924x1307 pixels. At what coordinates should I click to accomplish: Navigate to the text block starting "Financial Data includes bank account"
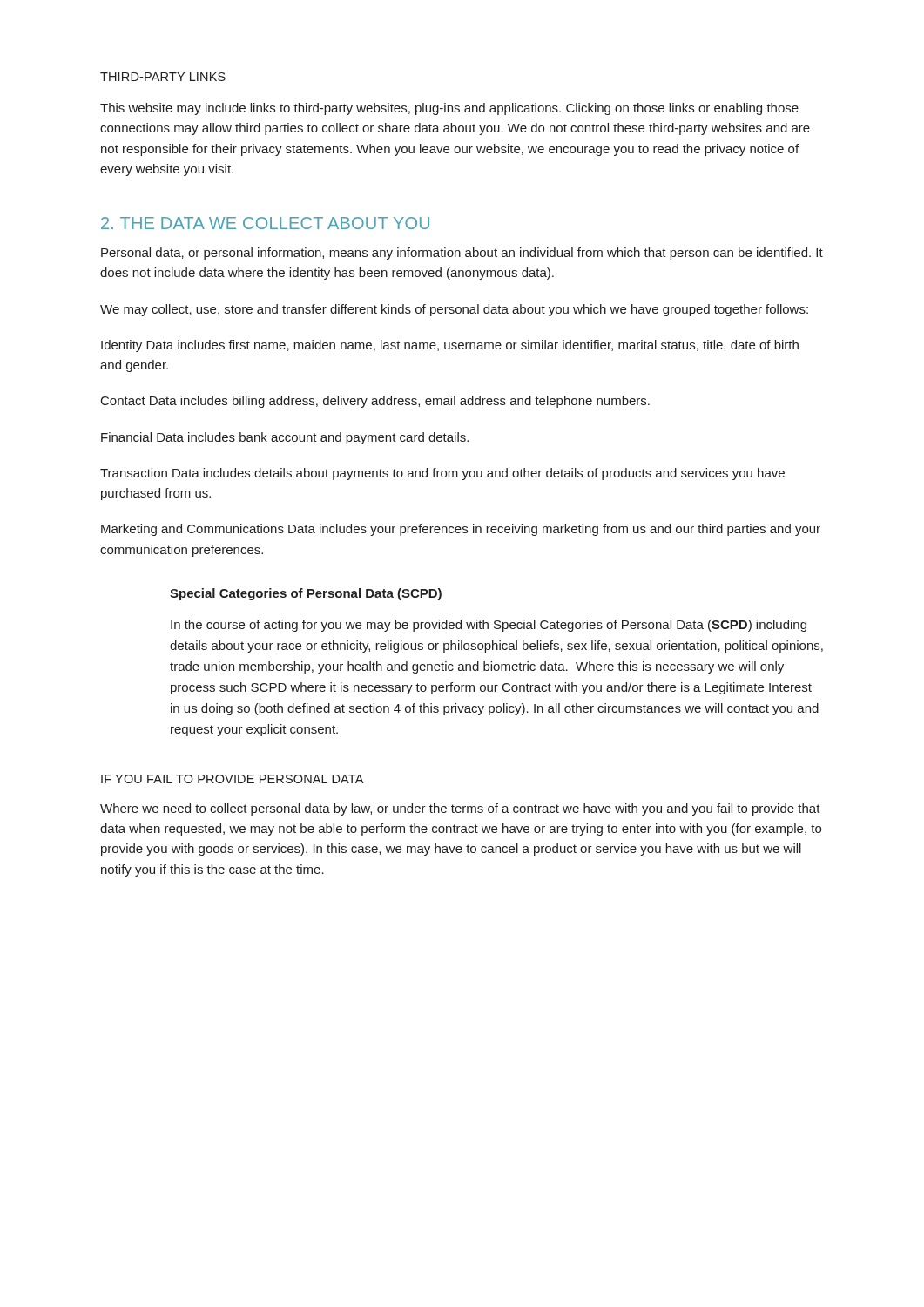(285, 437)
